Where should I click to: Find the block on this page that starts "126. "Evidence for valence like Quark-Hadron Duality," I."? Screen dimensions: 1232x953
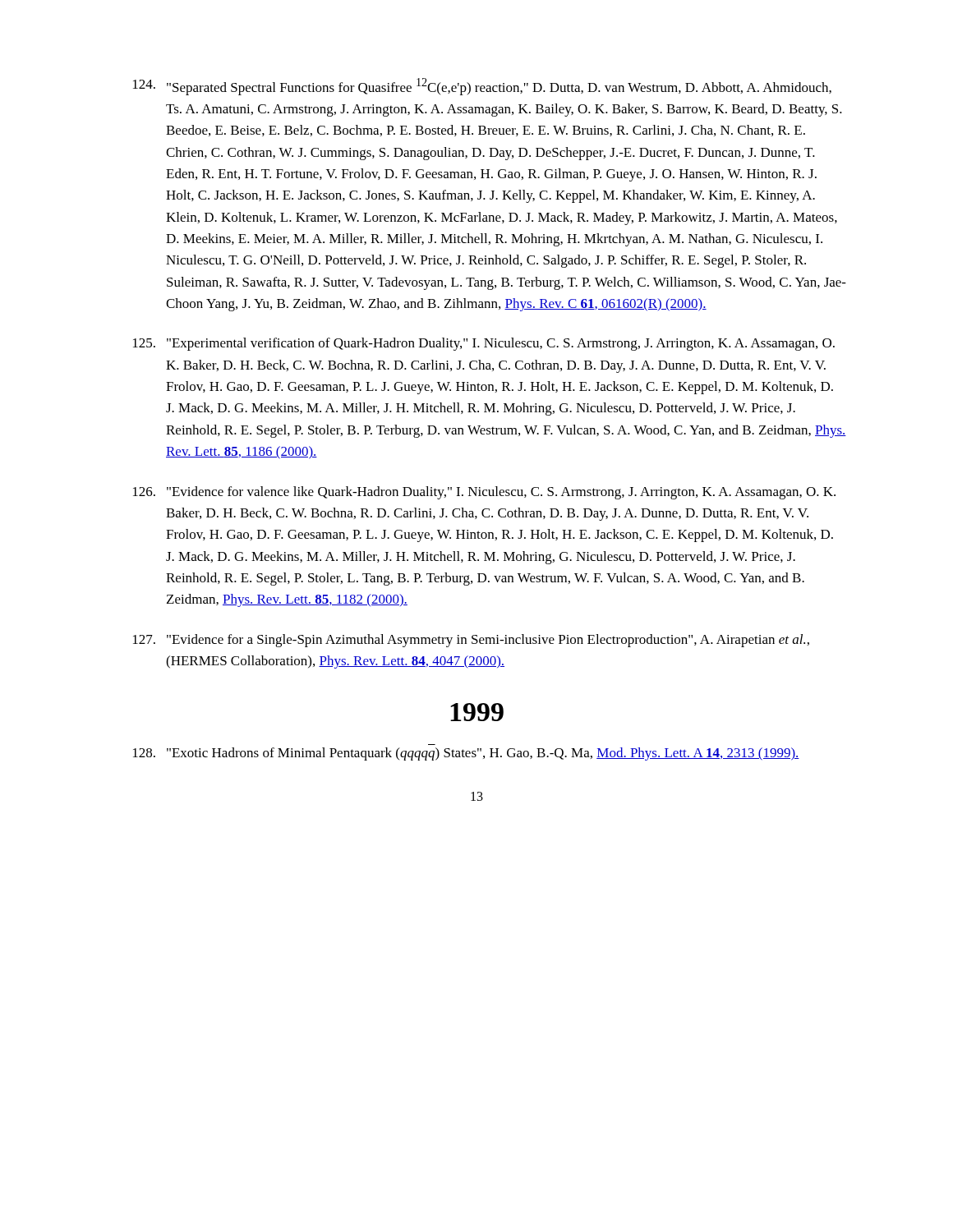pos(476,546)
